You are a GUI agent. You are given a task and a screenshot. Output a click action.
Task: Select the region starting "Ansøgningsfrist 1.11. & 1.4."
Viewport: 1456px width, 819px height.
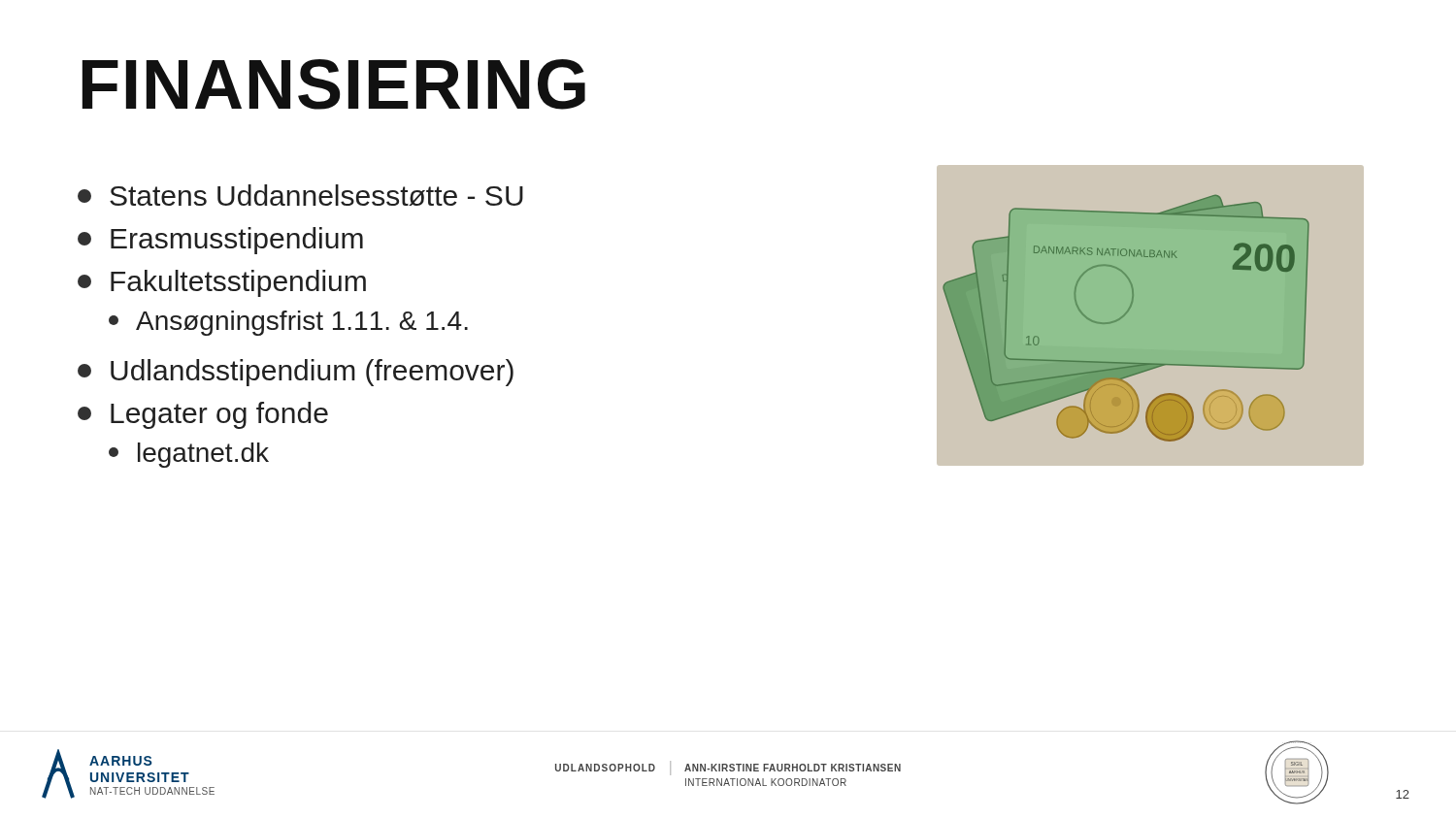(x=289, y=321)
